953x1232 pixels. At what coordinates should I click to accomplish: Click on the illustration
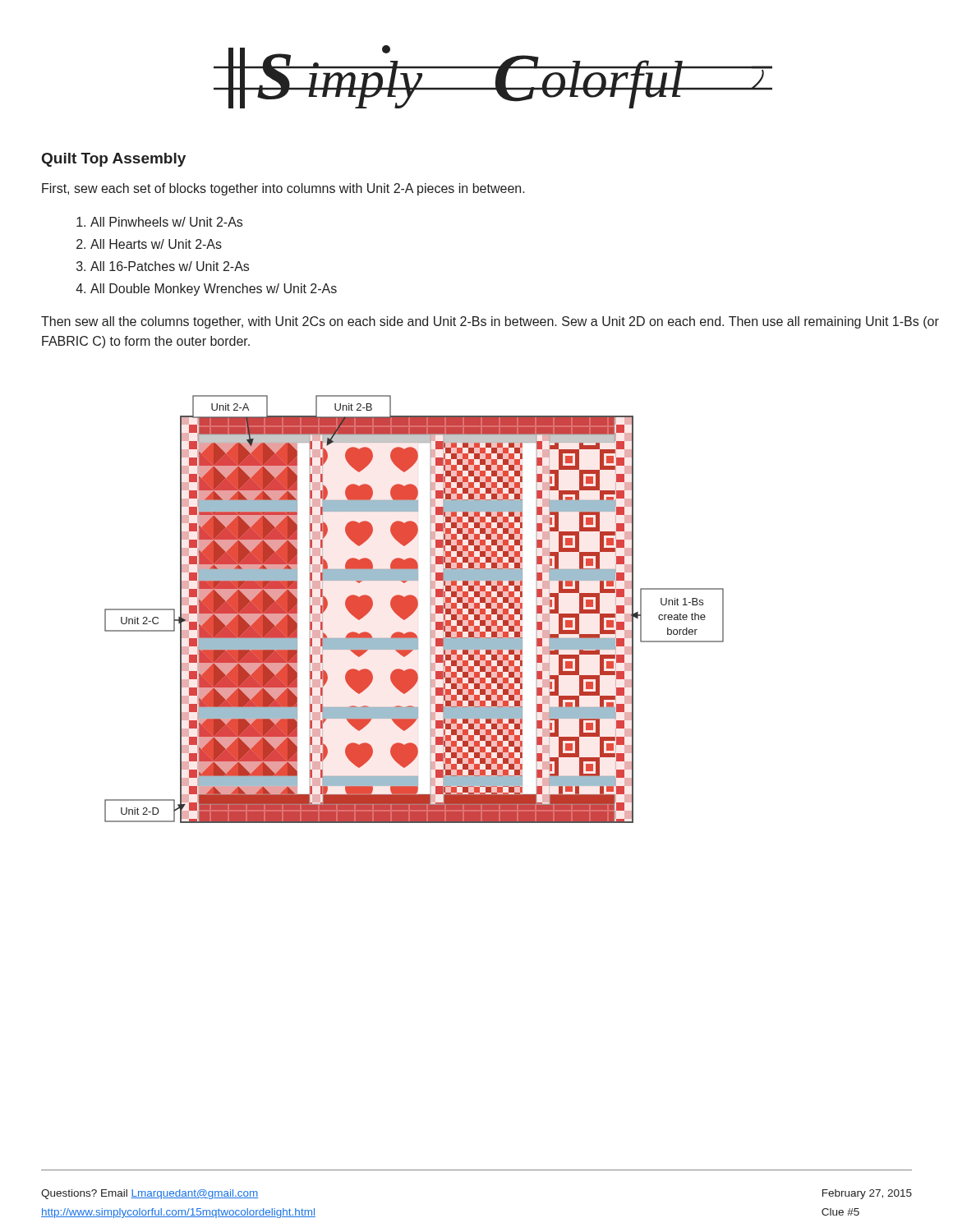click(353, 610)
